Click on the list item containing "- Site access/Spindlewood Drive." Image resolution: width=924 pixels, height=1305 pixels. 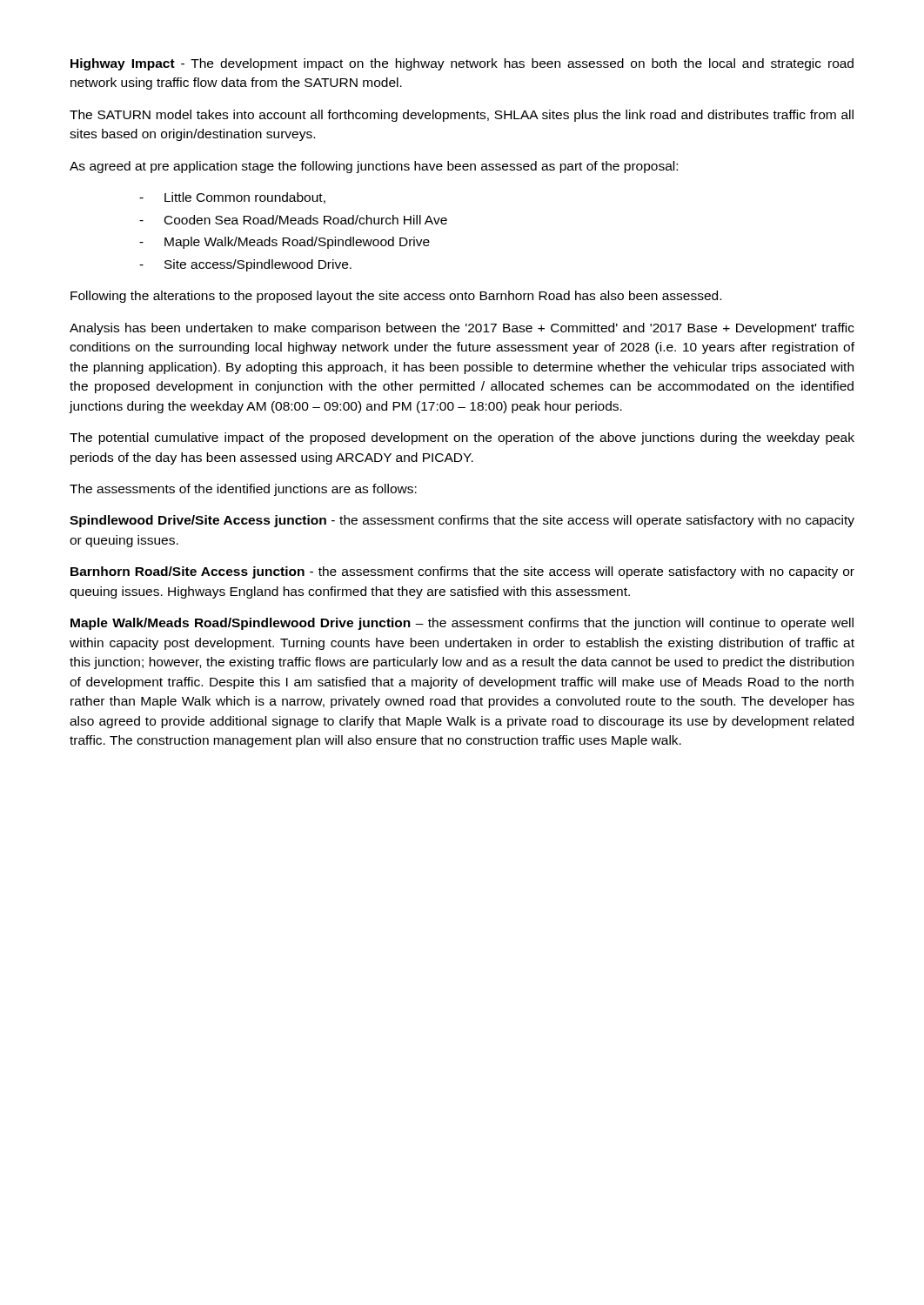[x=246, y=264]
